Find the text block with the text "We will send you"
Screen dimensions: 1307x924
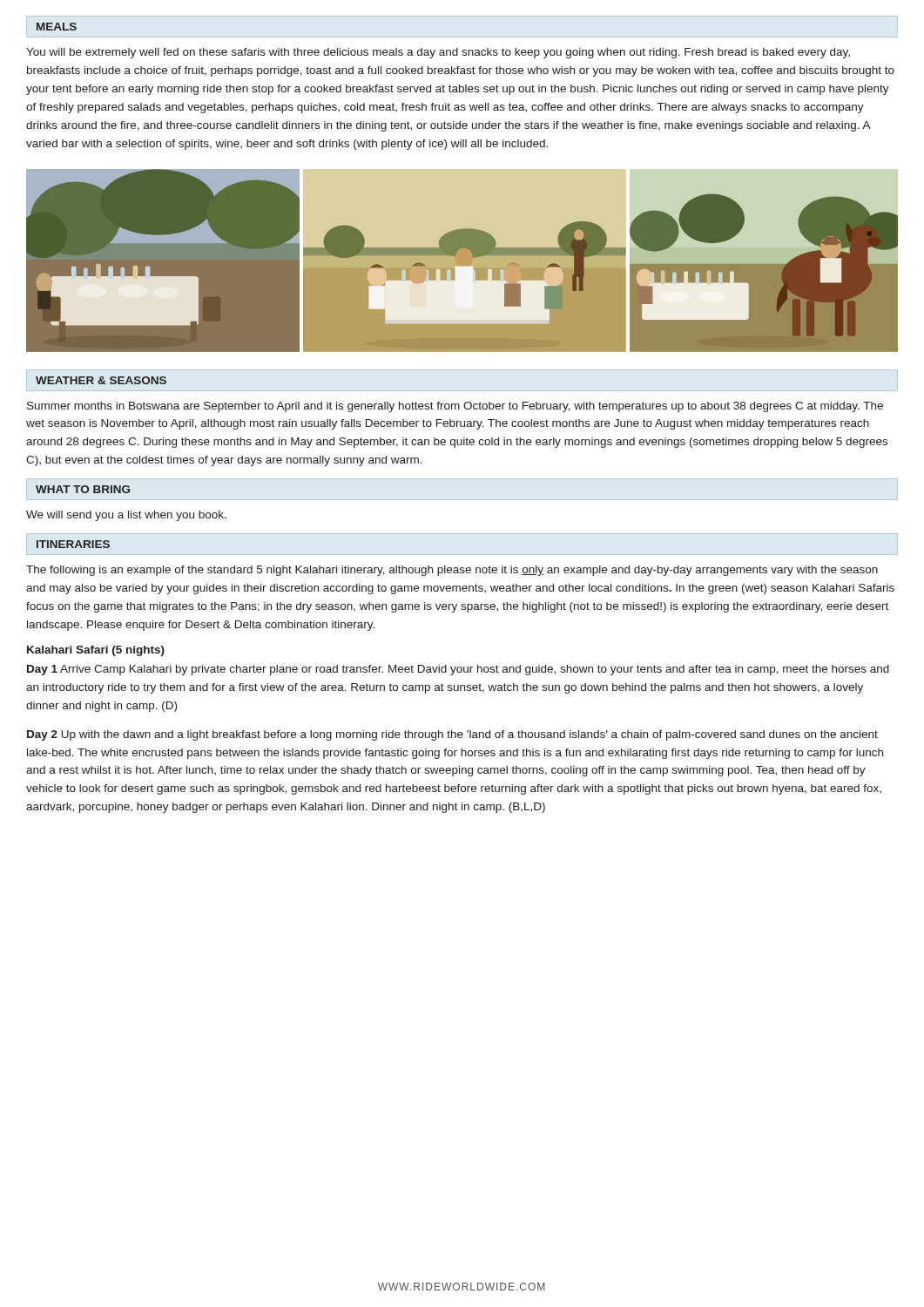pyautogui.click(x=127, y=515)
